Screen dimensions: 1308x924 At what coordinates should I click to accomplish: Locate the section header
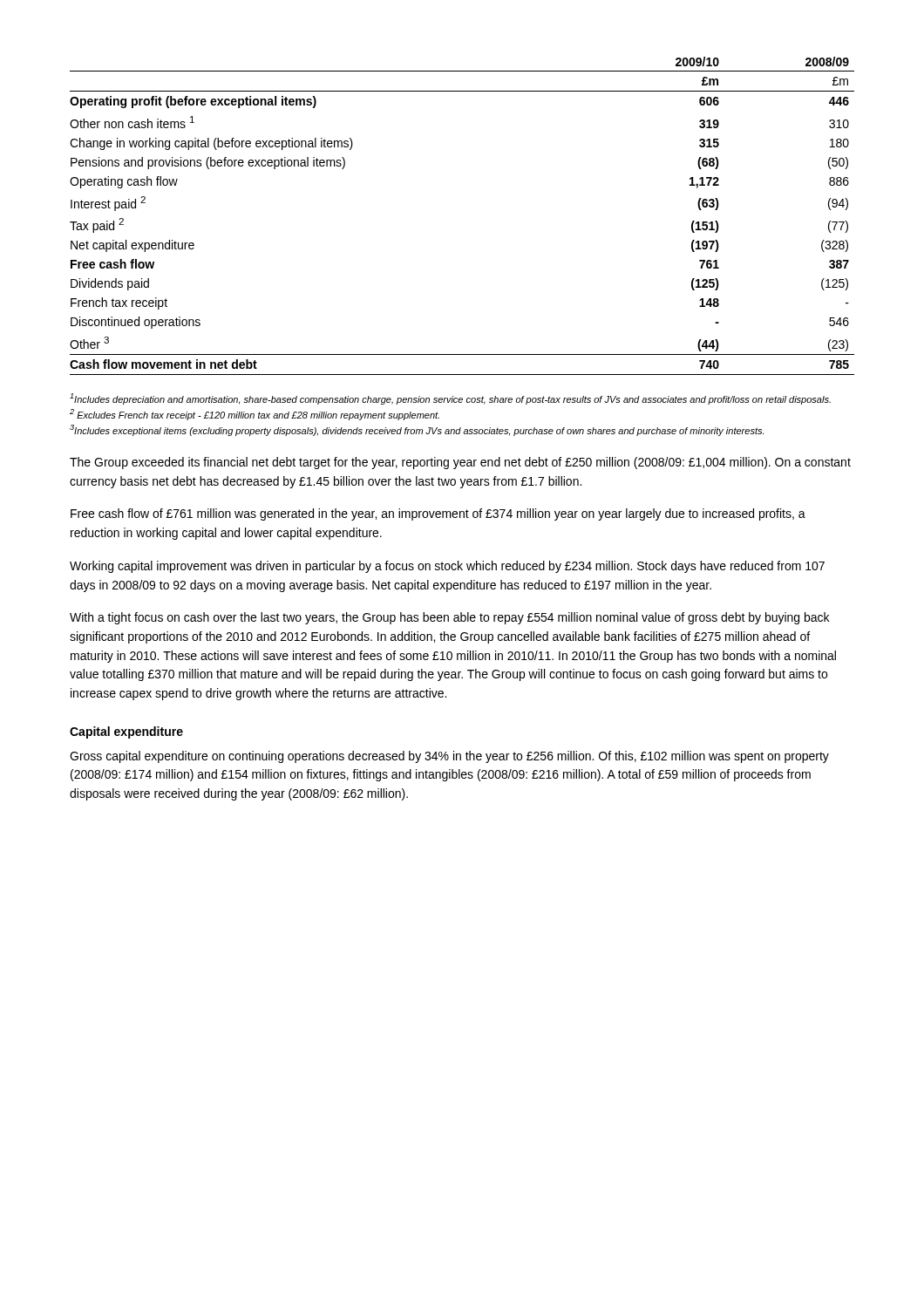(x=126, y=731)
